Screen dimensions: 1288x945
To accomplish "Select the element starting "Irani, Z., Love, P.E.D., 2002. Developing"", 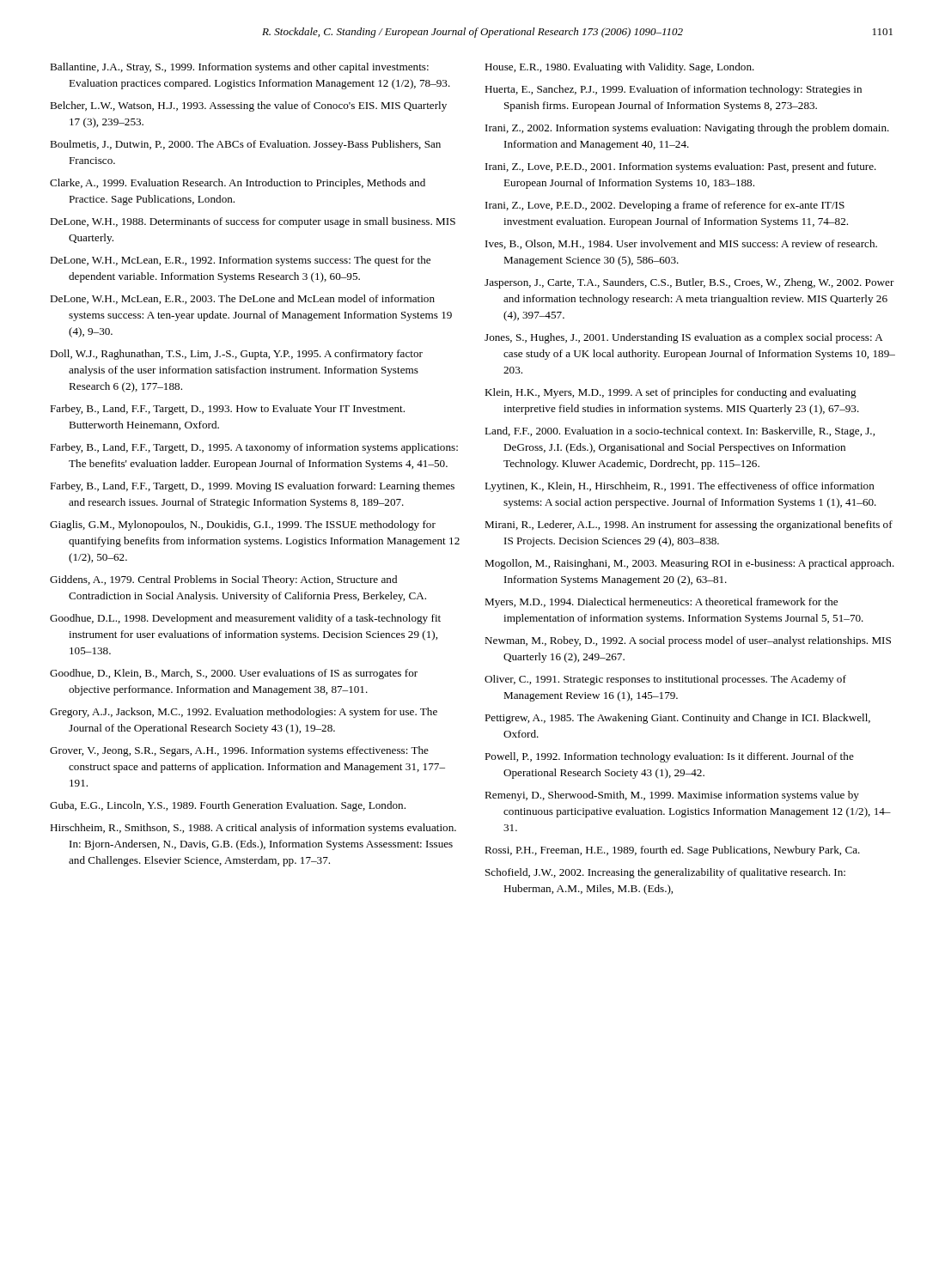I will pos(667,213).
